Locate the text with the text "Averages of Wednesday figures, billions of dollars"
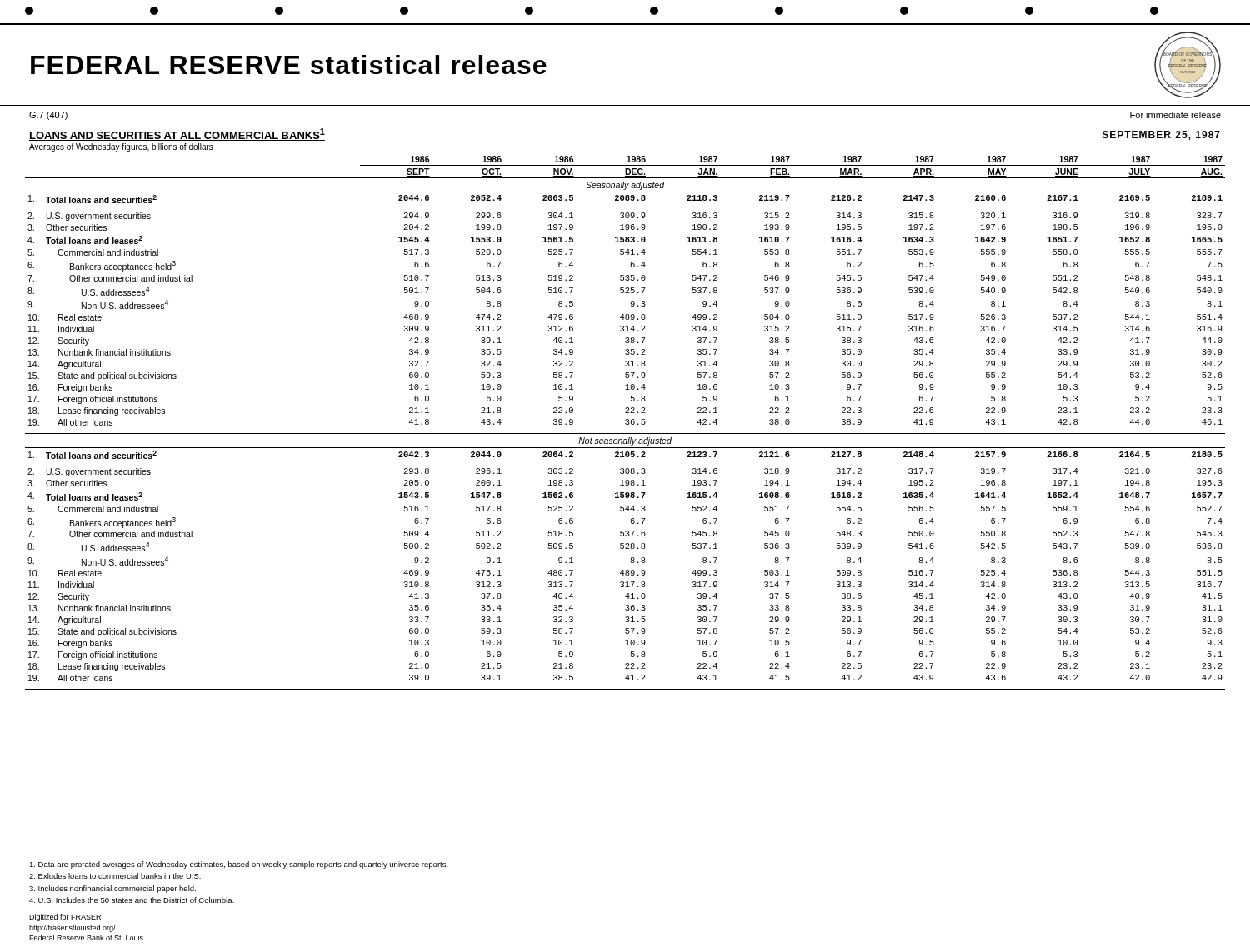Image resolution: width=1250 pixels, height=952 pixels. [x=121, y=147]
